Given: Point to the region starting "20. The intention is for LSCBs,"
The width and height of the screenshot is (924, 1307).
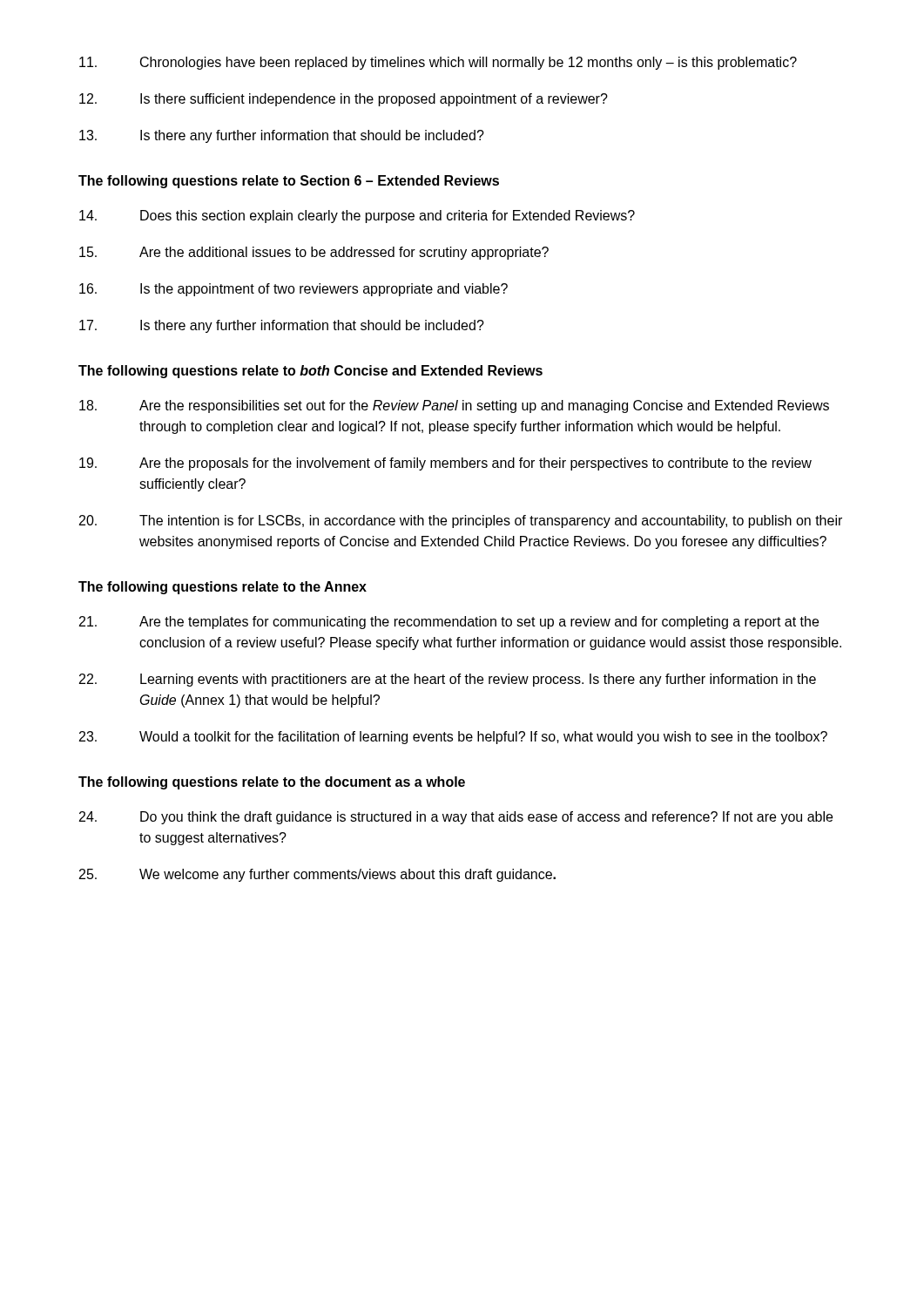Looking at the screenshot, I should tap(462, 532).
